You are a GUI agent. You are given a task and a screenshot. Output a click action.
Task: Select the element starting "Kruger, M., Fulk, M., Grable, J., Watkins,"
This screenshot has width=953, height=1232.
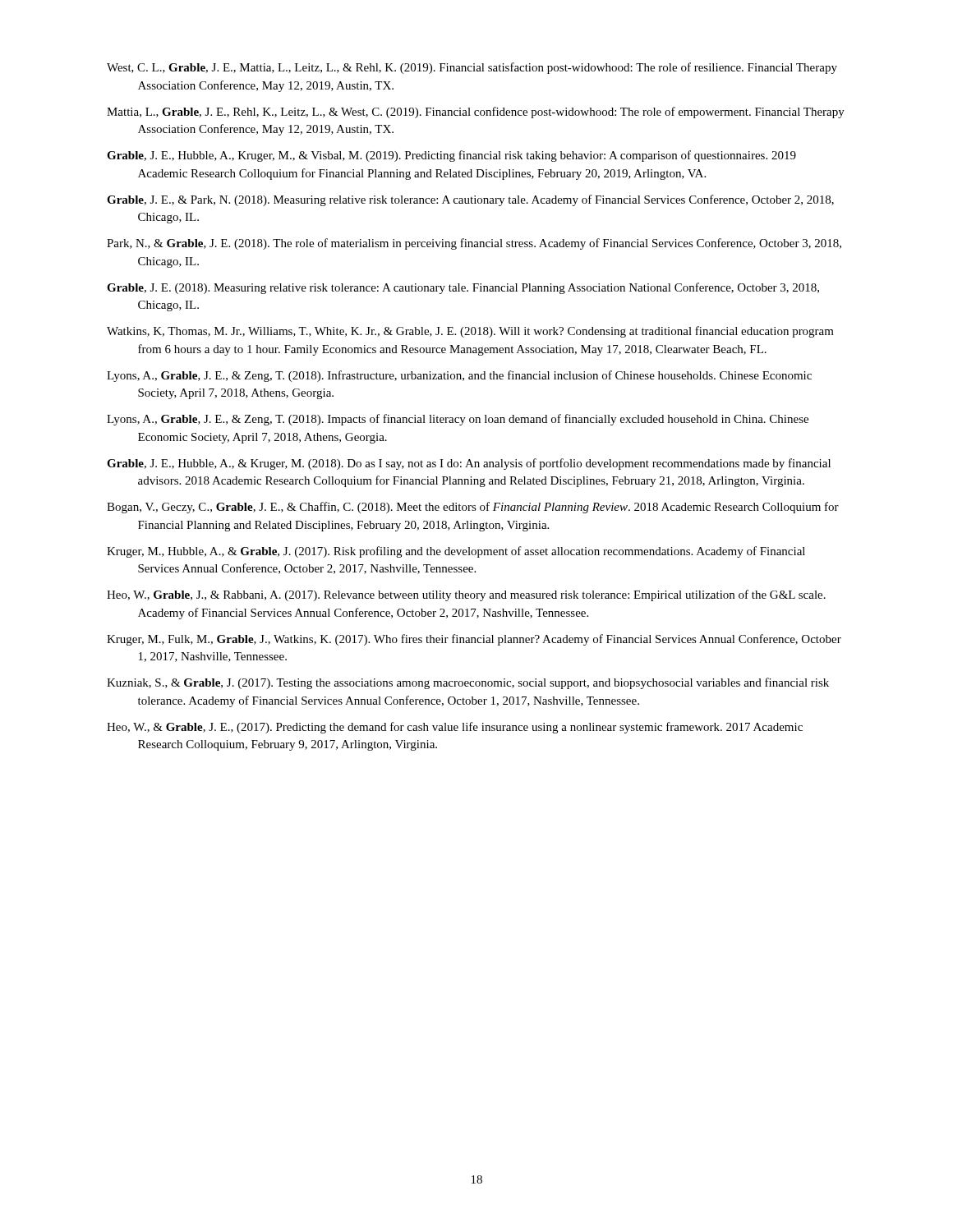pyautogui.click(x=474, y=648)
